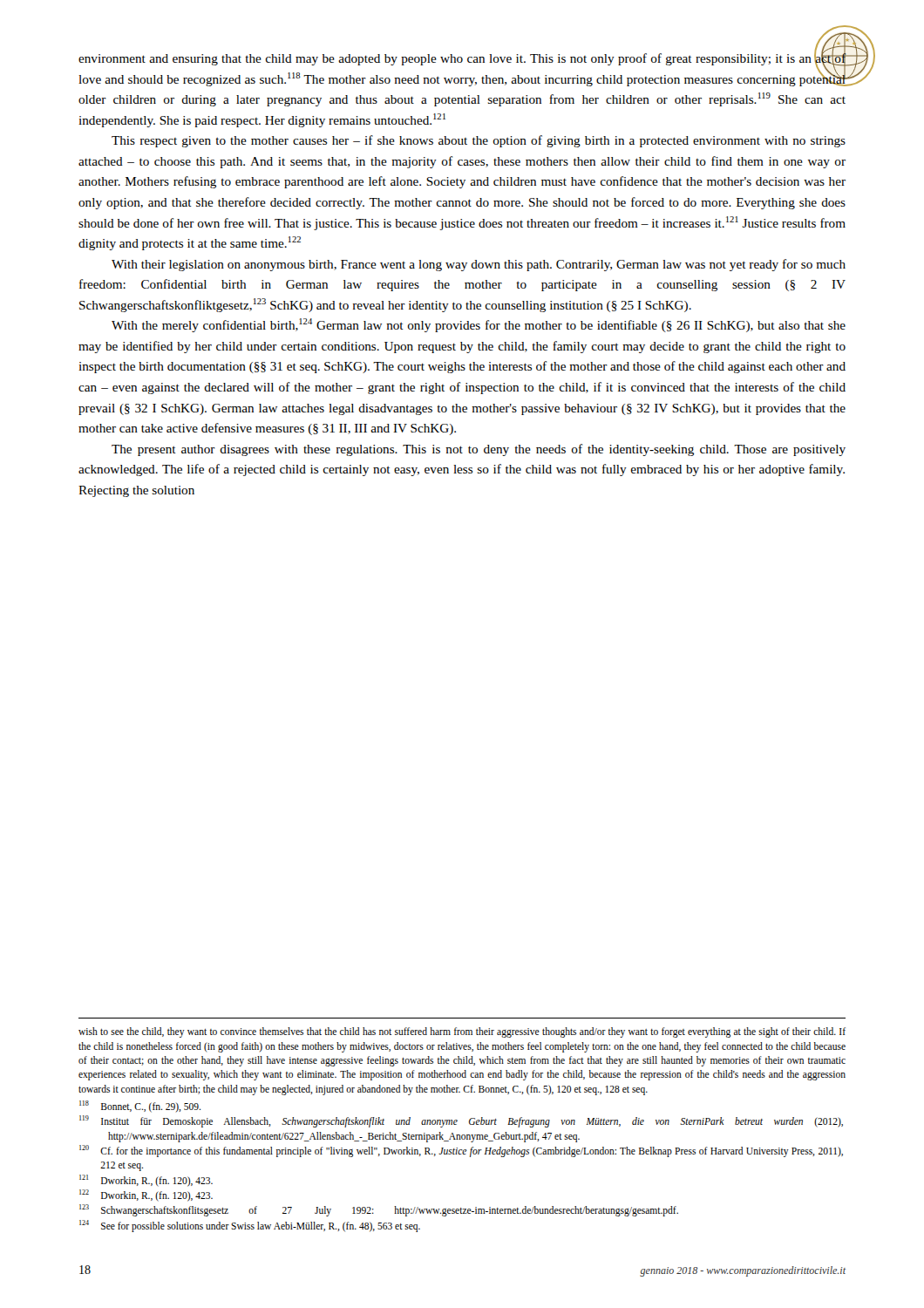Locate the text block with the text "This respect given to the mother causes her"
Viewport: 924px width, 1308px height.
point(462,192)
